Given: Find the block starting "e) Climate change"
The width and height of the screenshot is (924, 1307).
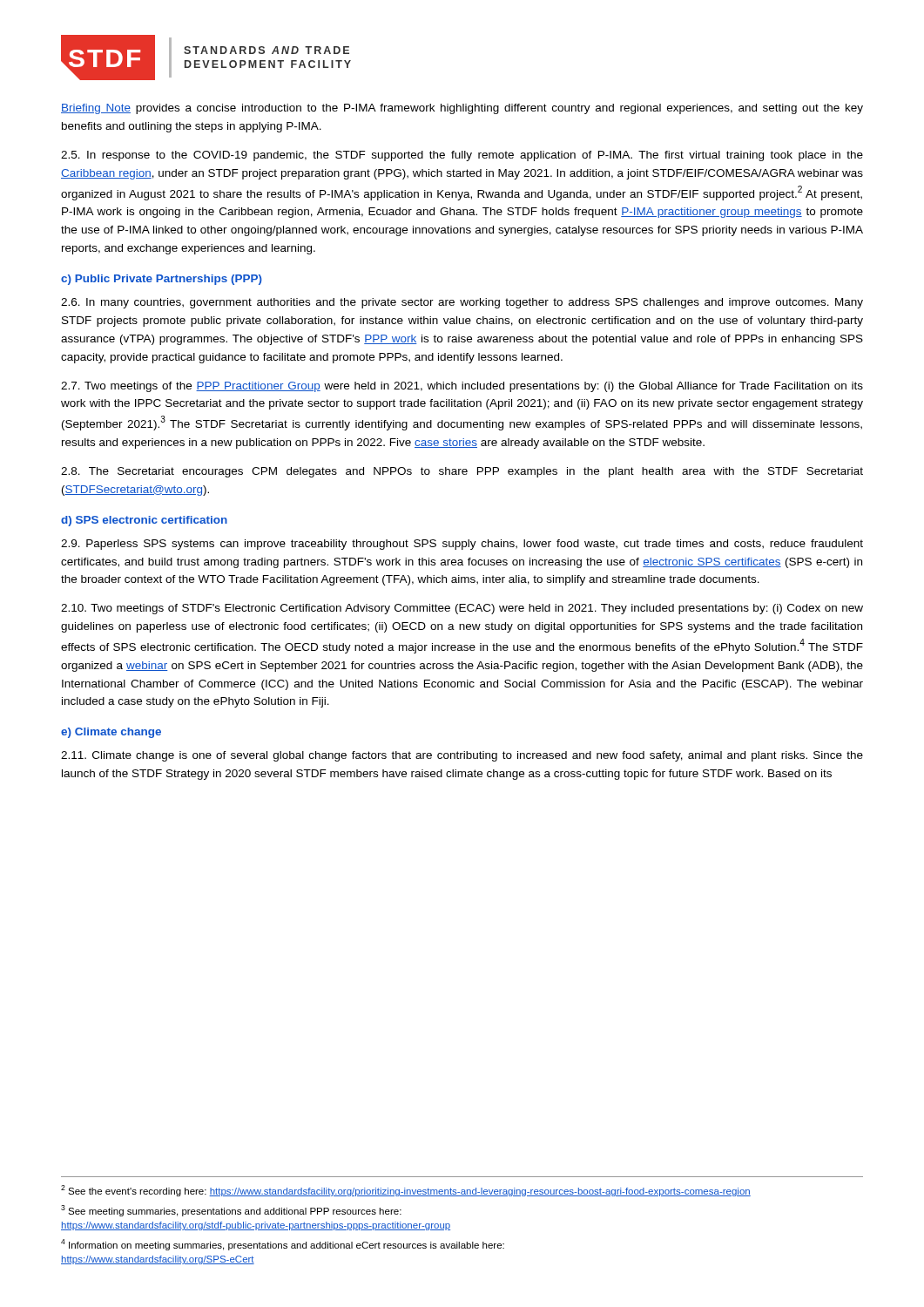Looking at the screenshot, I should 111,732.
